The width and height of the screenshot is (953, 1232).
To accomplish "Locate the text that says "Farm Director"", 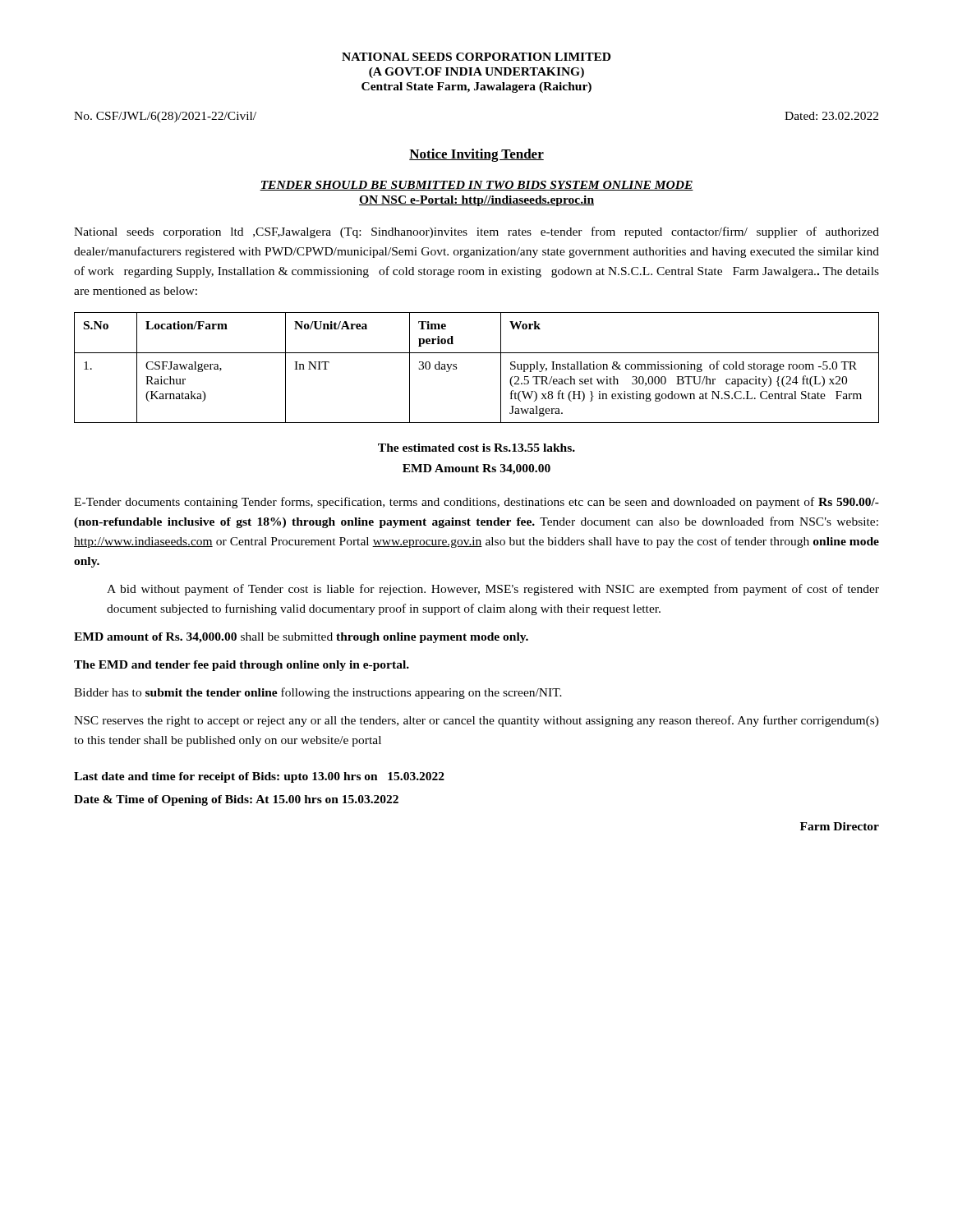I will 839,826.
